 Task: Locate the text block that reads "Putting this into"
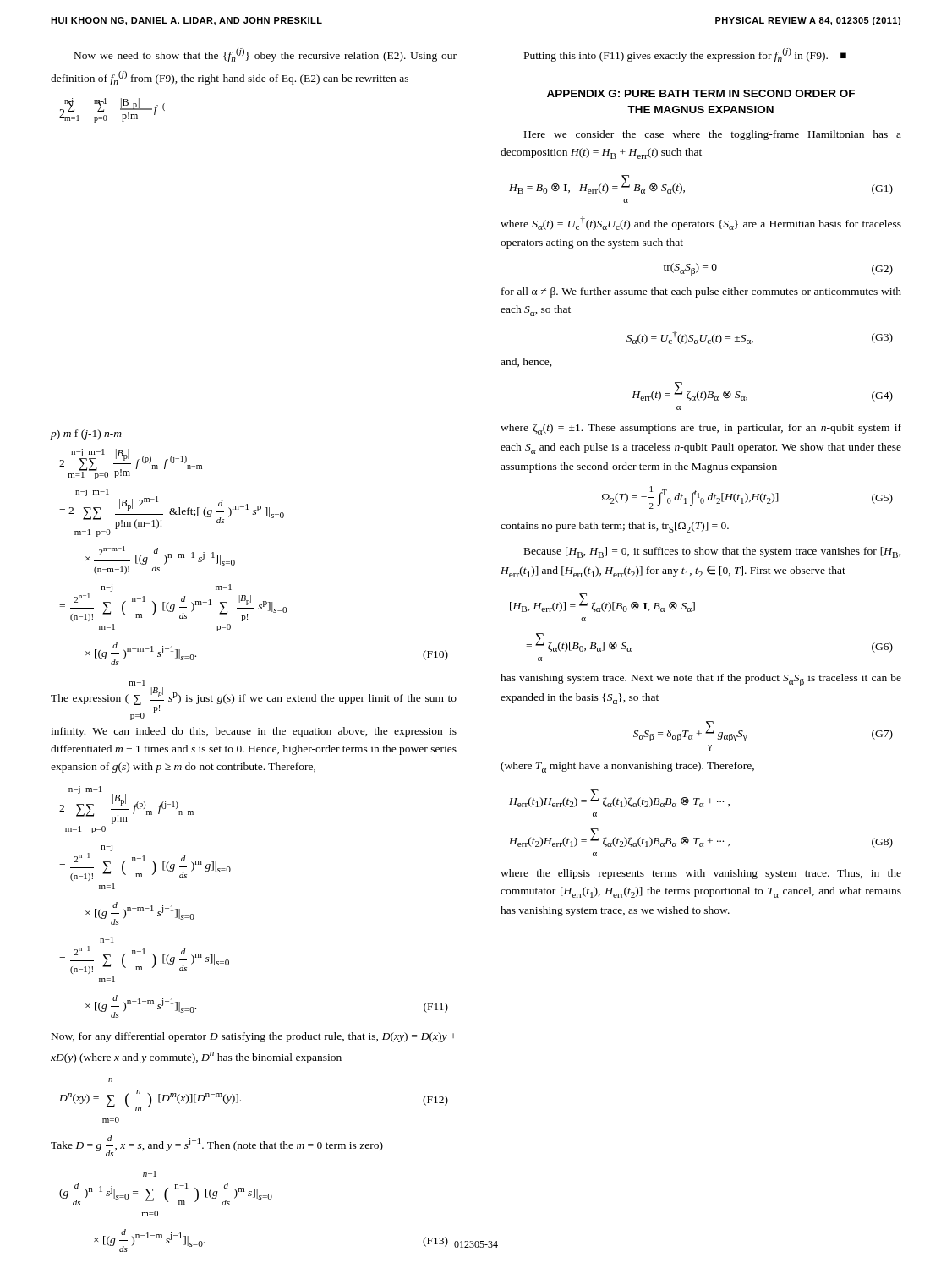685,55
